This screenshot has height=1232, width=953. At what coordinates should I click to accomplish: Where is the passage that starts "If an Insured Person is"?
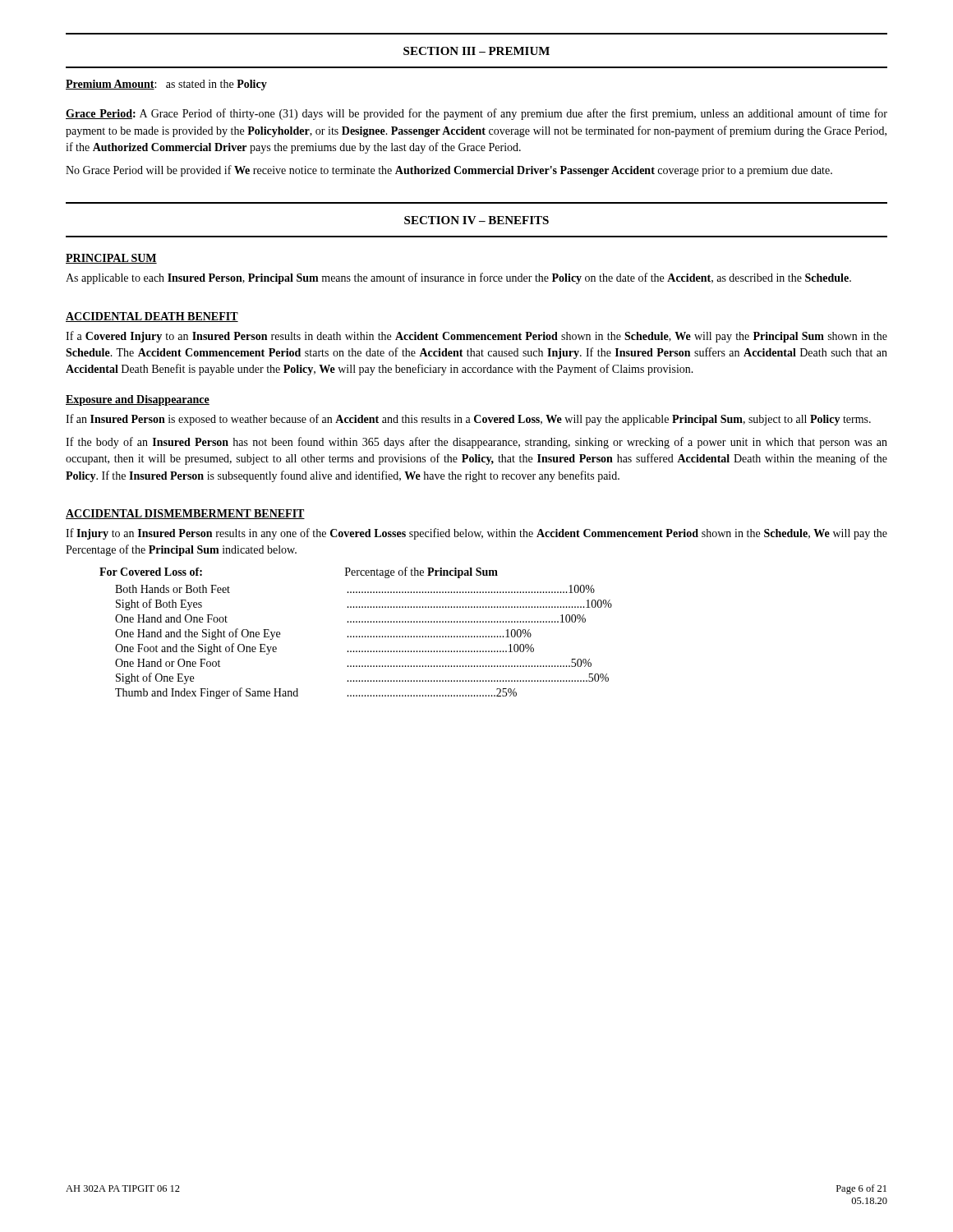pyautogui.click(x=469, y=419)
